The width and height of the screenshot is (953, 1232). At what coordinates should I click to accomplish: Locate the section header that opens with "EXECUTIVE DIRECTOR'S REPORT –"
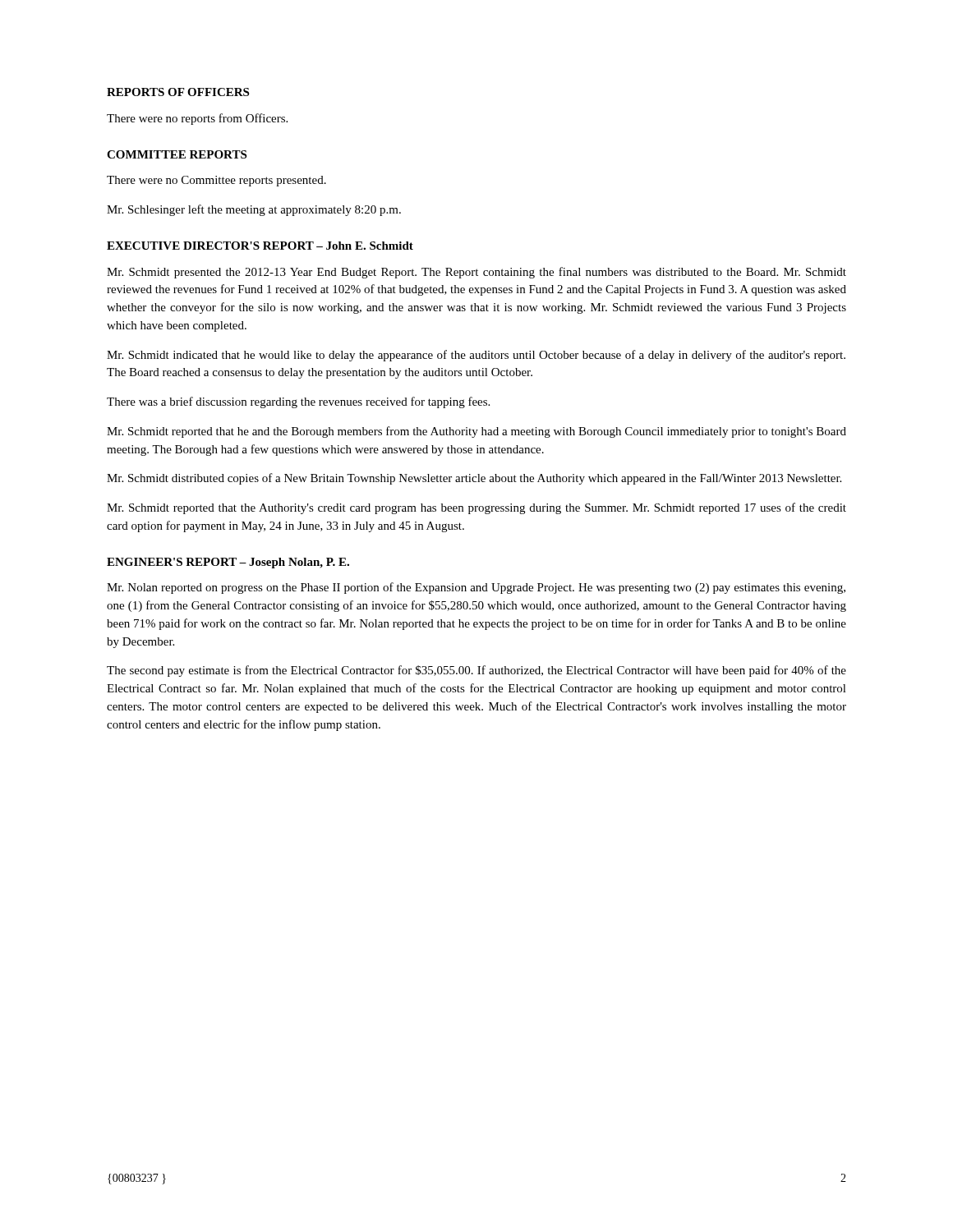click(260, 245)
